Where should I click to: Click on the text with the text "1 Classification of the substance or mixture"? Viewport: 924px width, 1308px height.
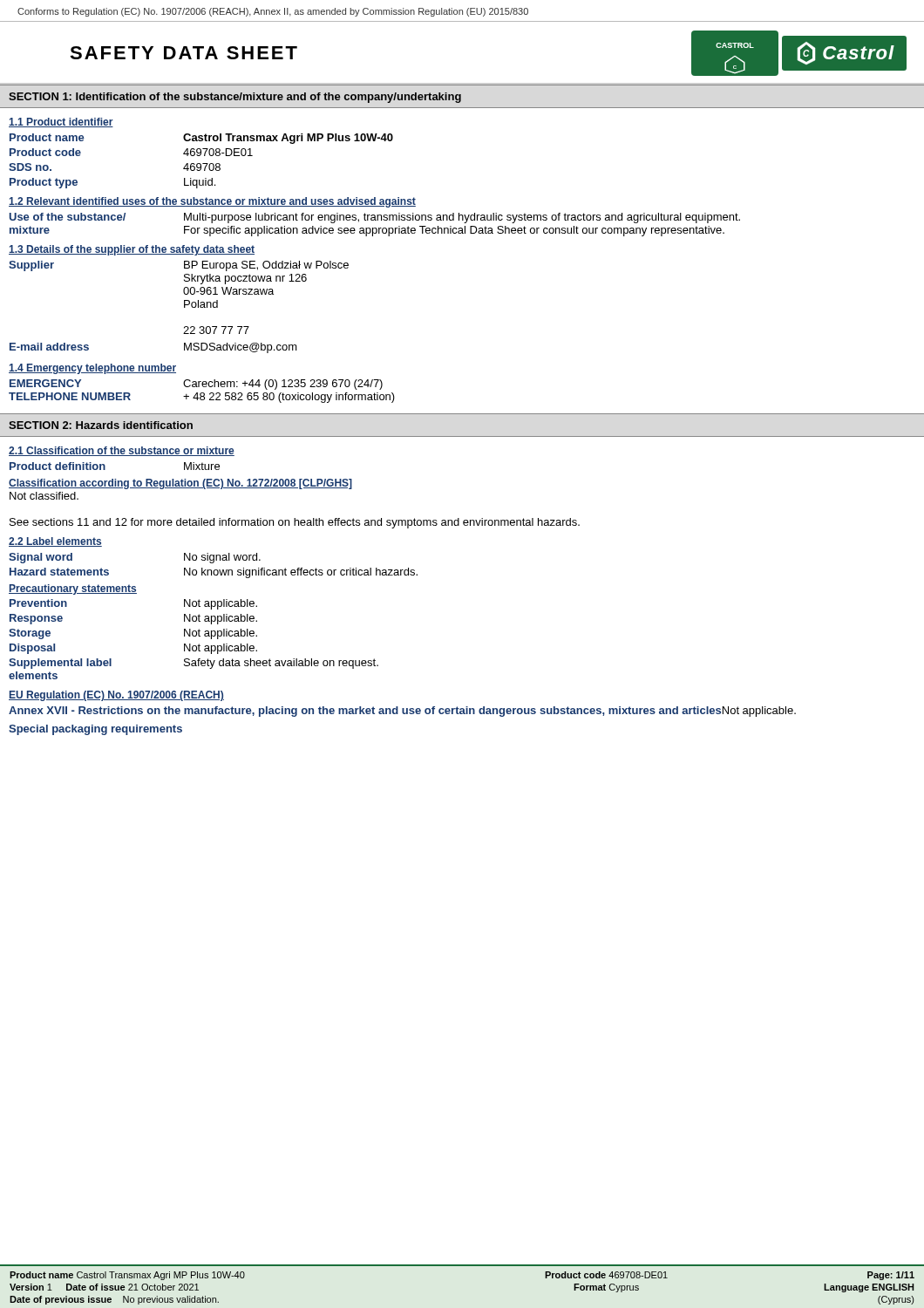[x=122, y=451]
